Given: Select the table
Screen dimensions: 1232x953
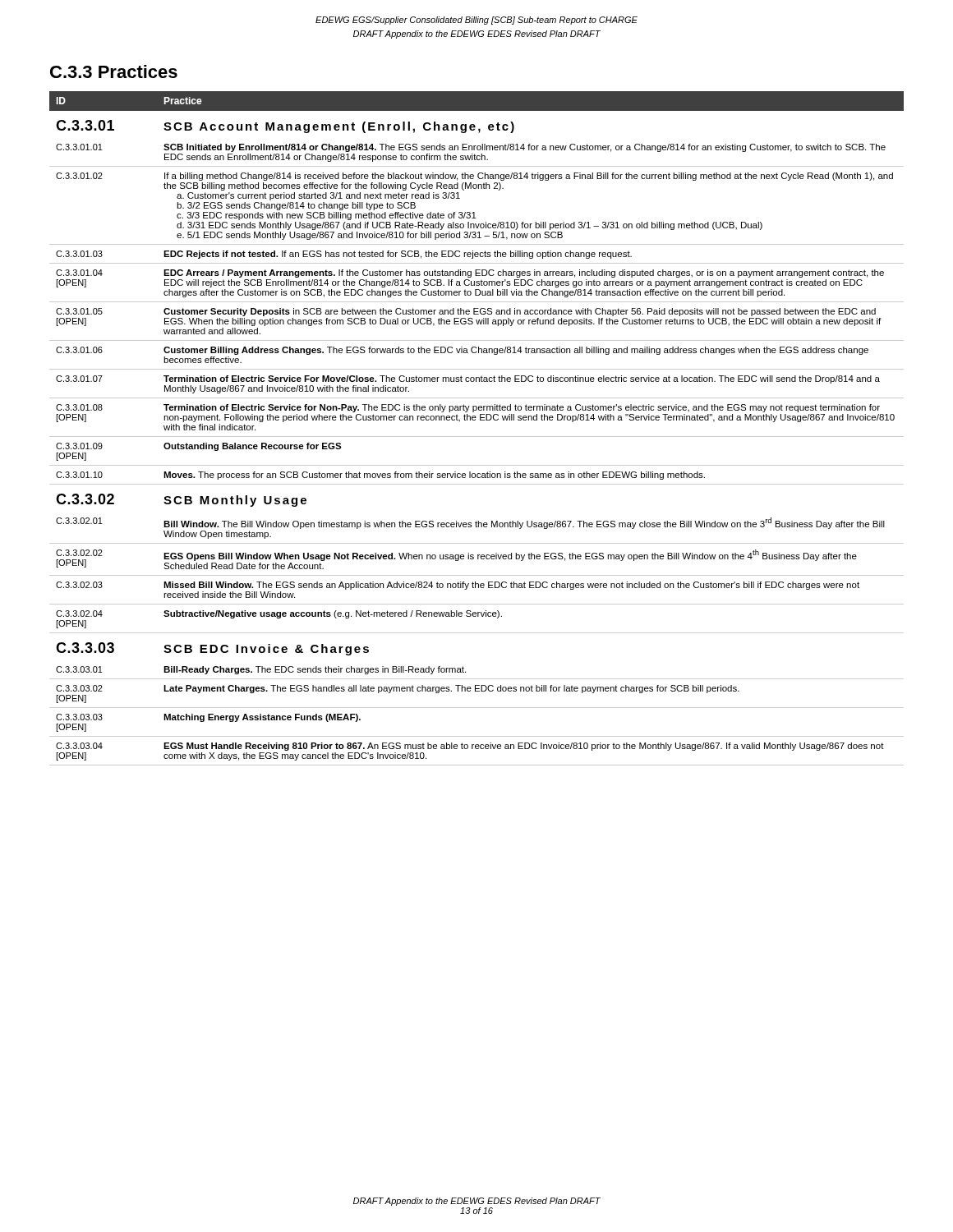Looking at the screenshot, I should [476, 428].
